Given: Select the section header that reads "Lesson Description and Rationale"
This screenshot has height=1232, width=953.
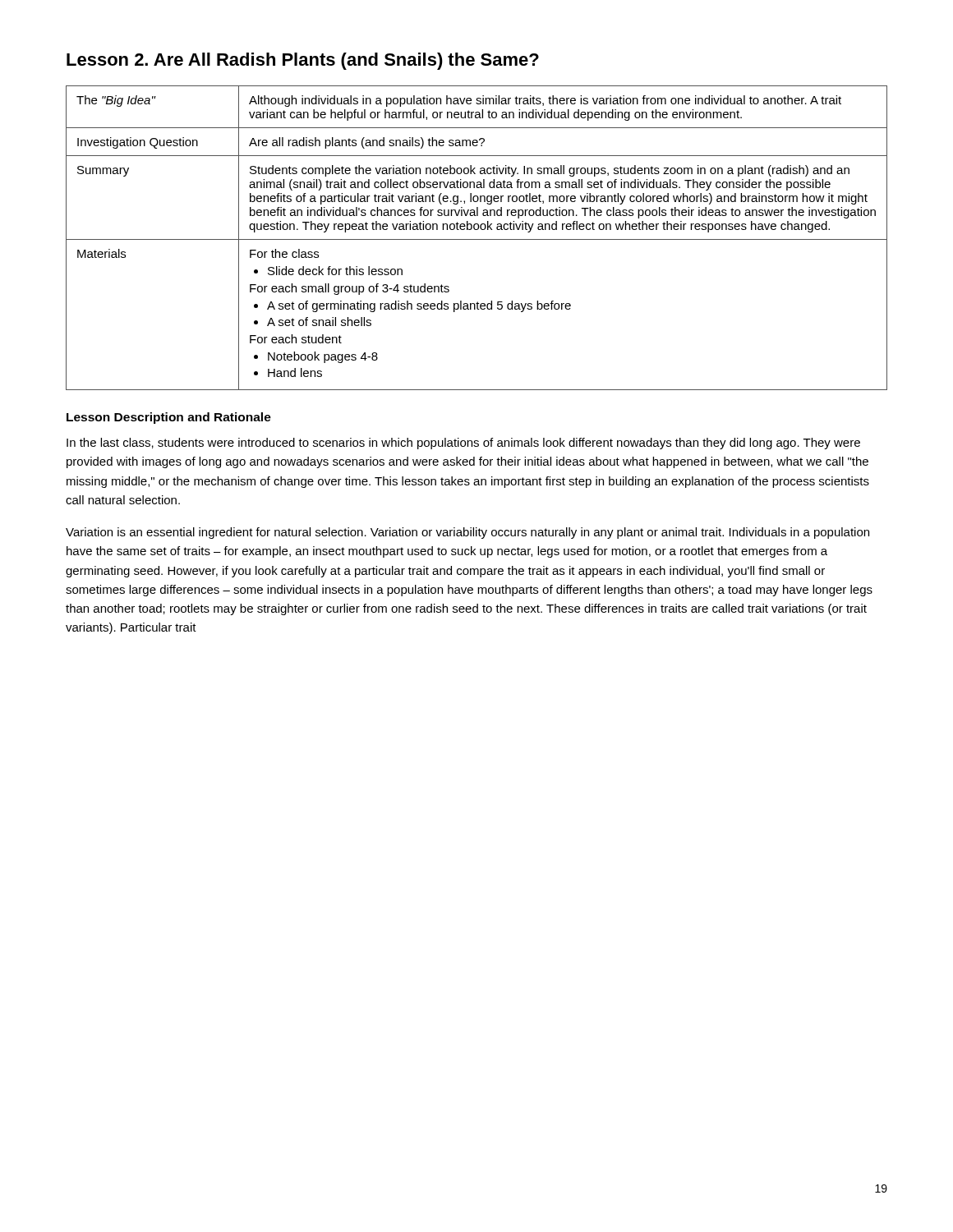Looking at the screenshot, I should 168,417.
